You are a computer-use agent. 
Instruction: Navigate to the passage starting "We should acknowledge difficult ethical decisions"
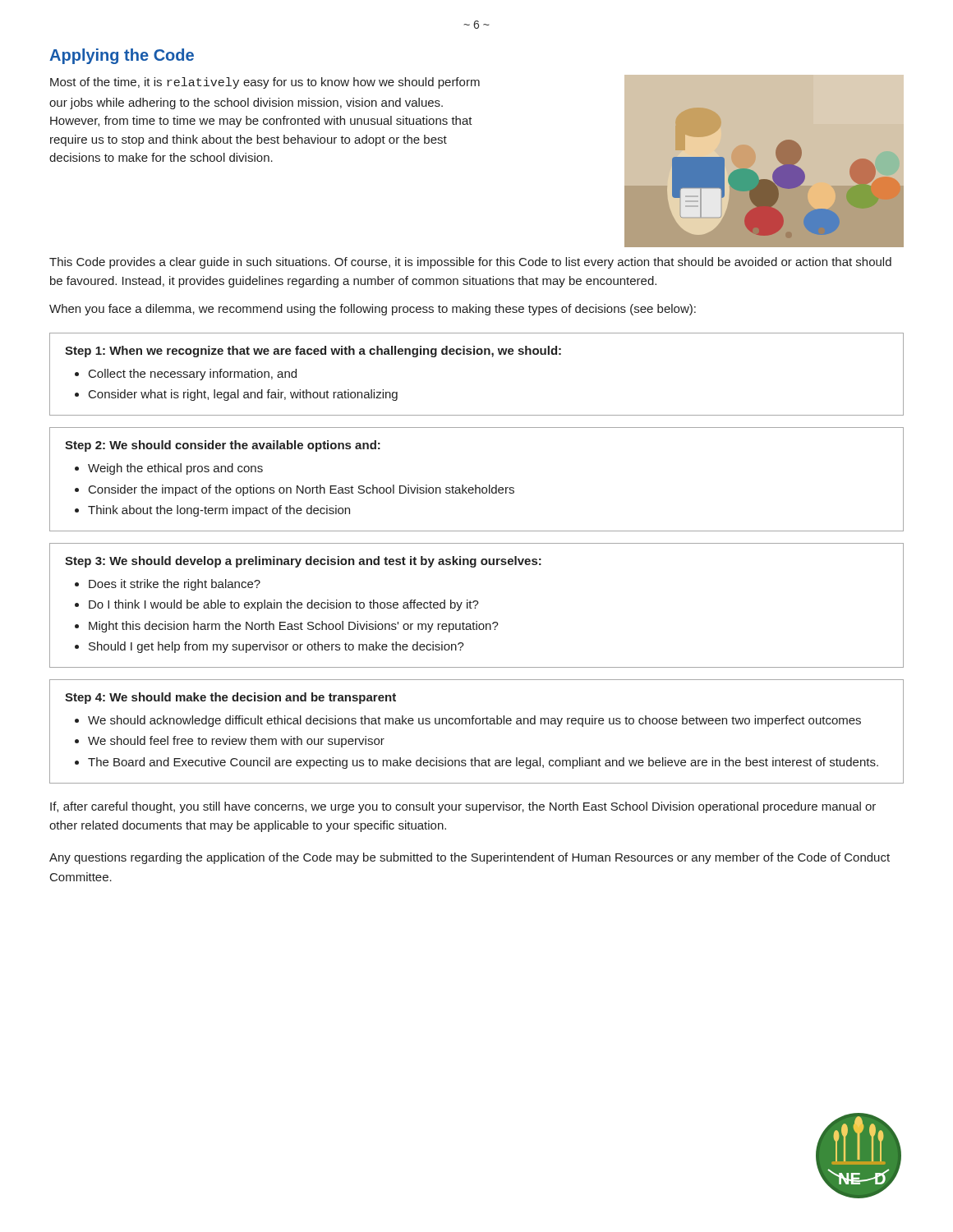(475, 720)
